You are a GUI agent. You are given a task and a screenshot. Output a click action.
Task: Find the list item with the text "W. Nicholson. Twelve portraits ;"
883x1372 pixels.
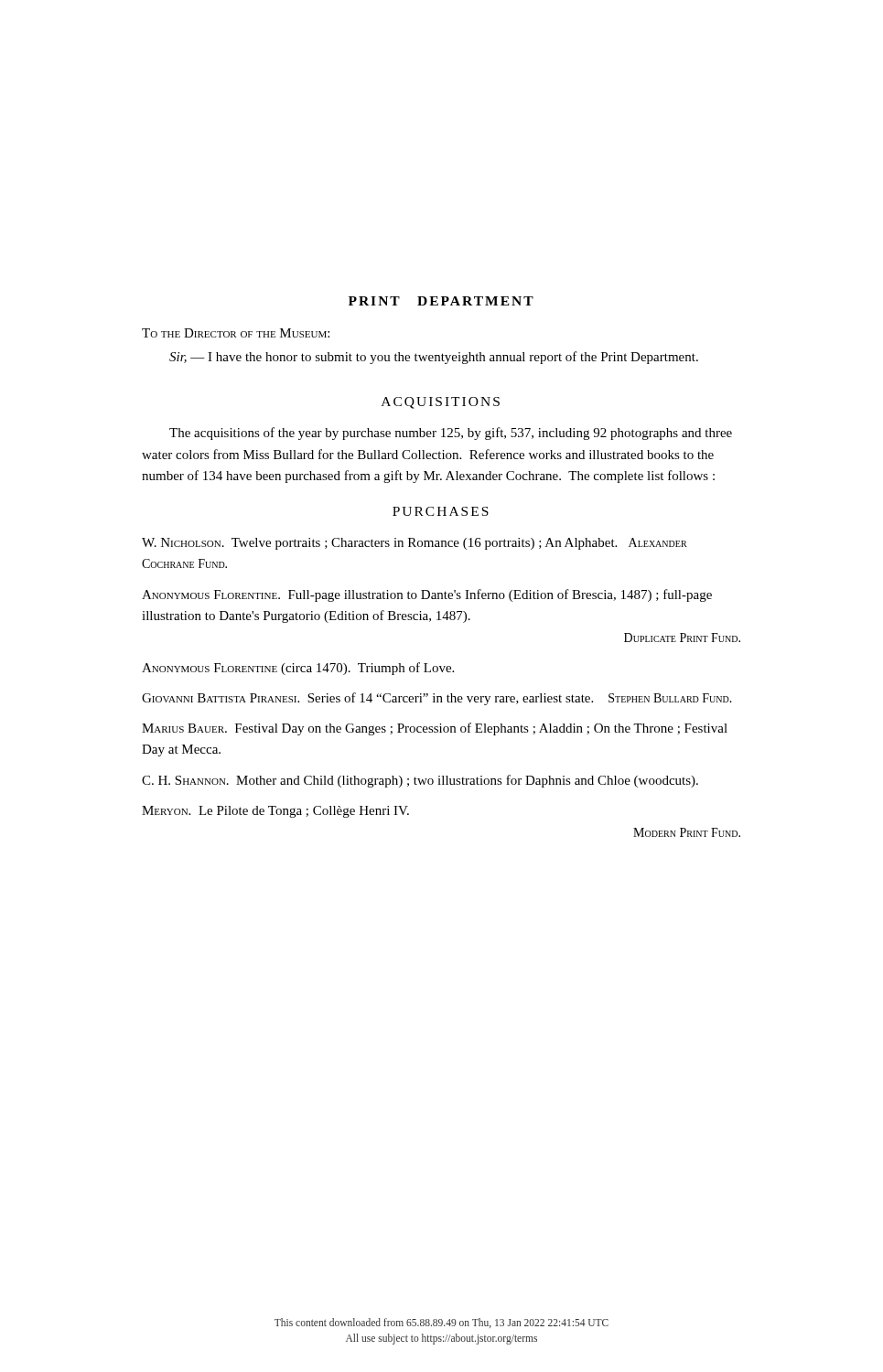pyautogui.click(x=442, y=554)
